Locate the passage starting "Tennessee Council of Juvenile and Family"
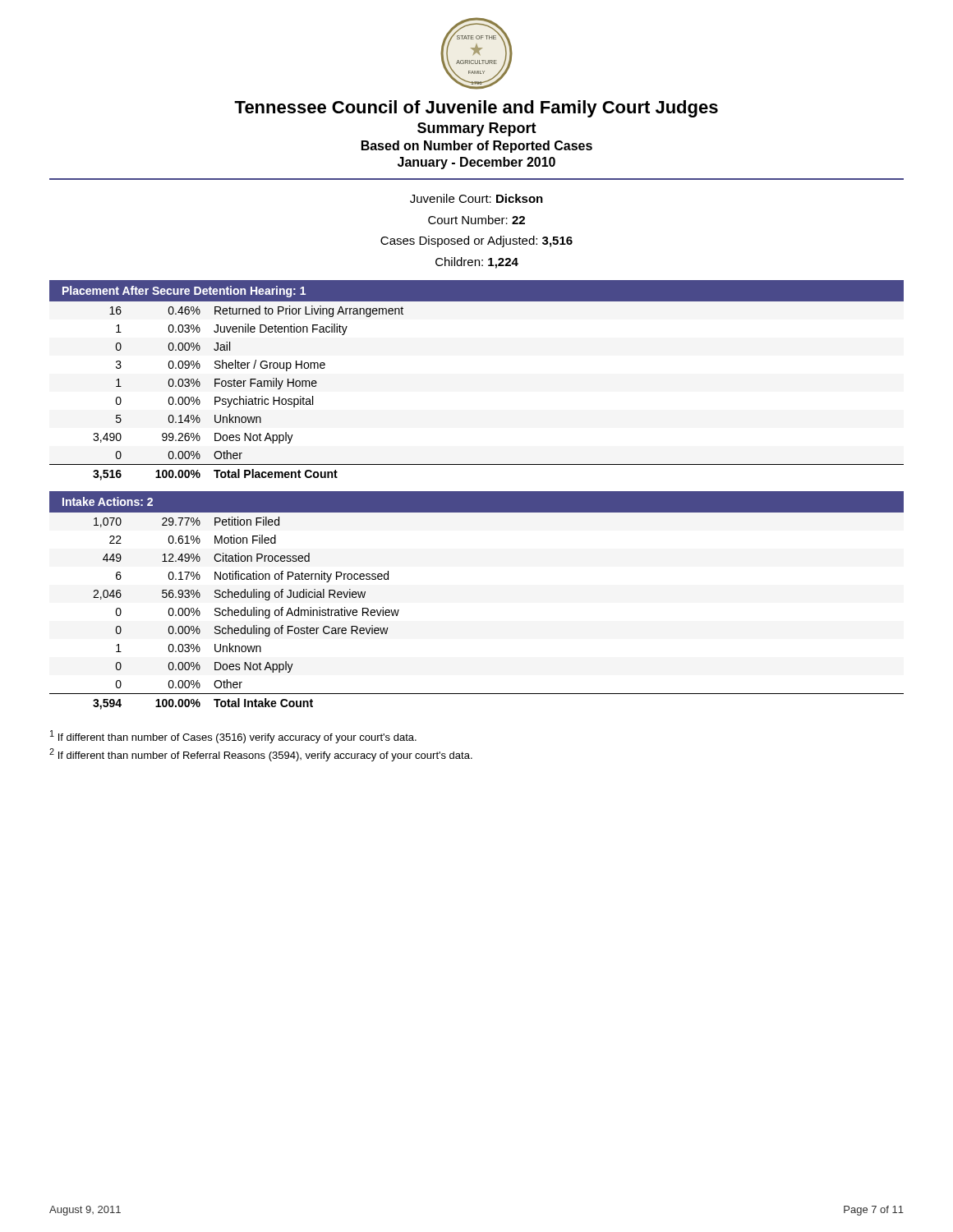953x1232 pixels. coord(476,107)
